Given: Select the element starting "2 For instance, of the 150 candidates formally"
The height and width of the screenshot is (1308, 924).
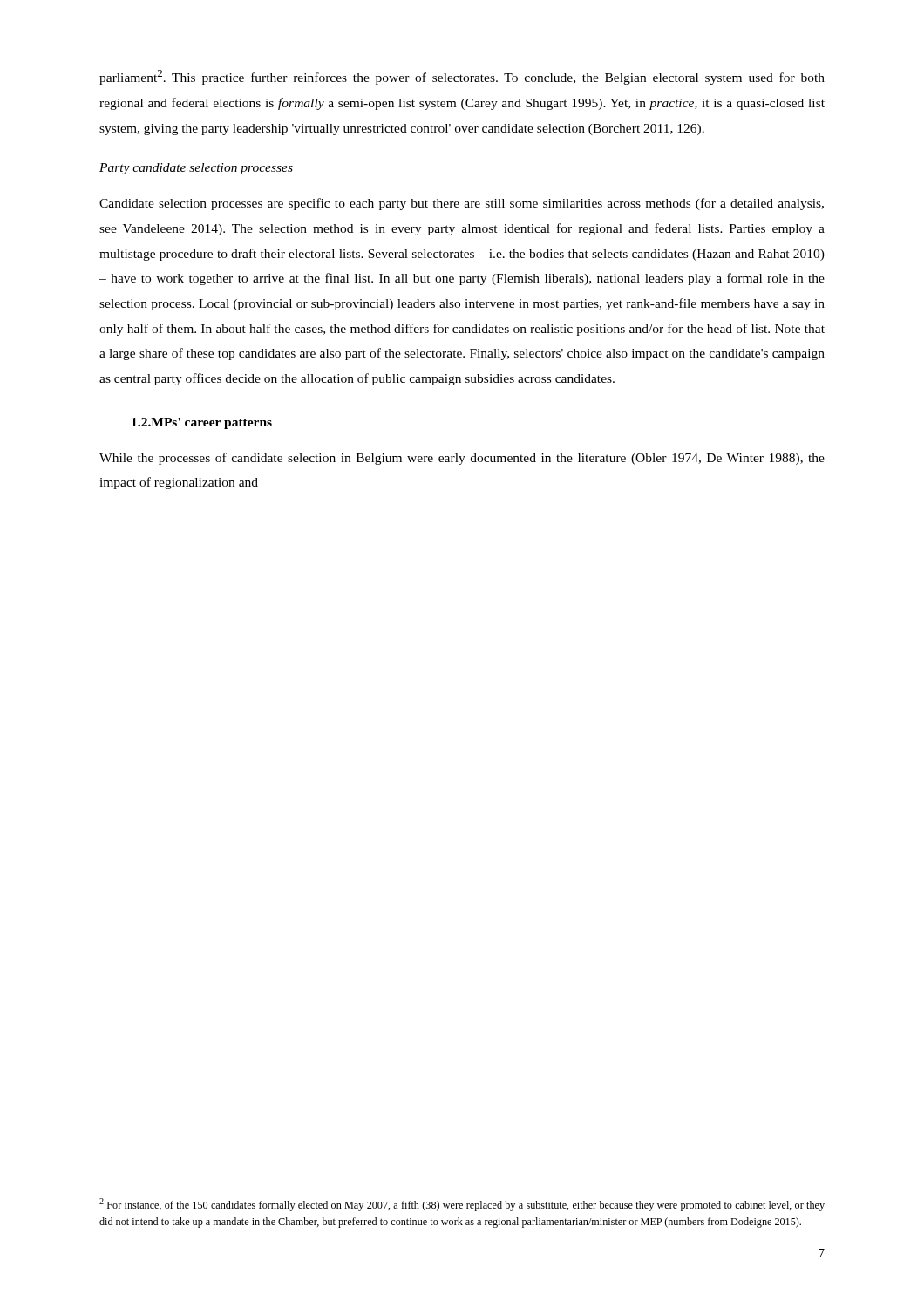Looking at the screenshot, I should click(x=462, y=1212).
